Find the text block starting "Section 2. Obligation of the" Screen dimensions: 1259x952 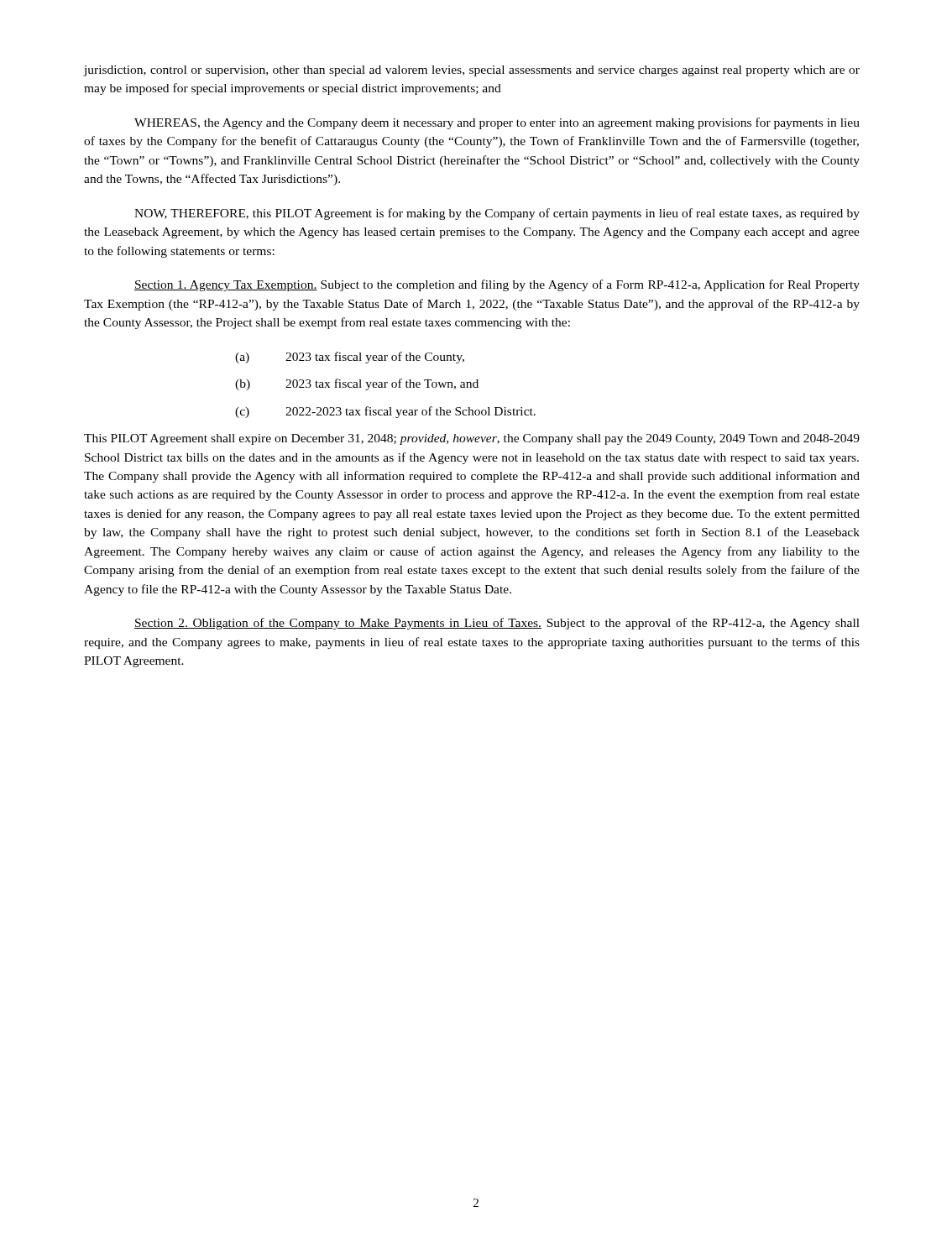(x=472, y=641)
